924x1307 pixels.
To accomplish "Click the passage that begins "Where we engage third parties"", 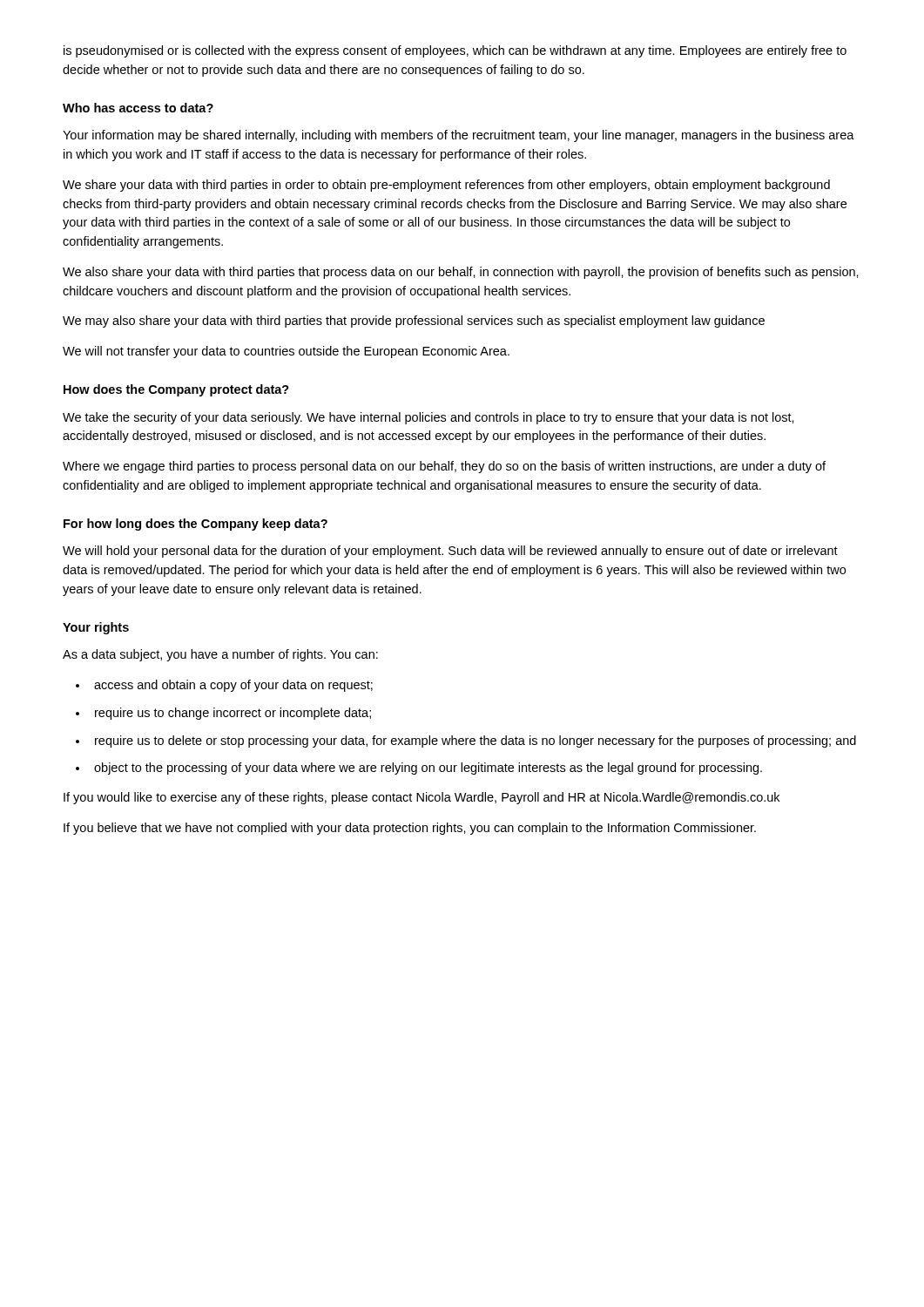I will pos(444,476).
